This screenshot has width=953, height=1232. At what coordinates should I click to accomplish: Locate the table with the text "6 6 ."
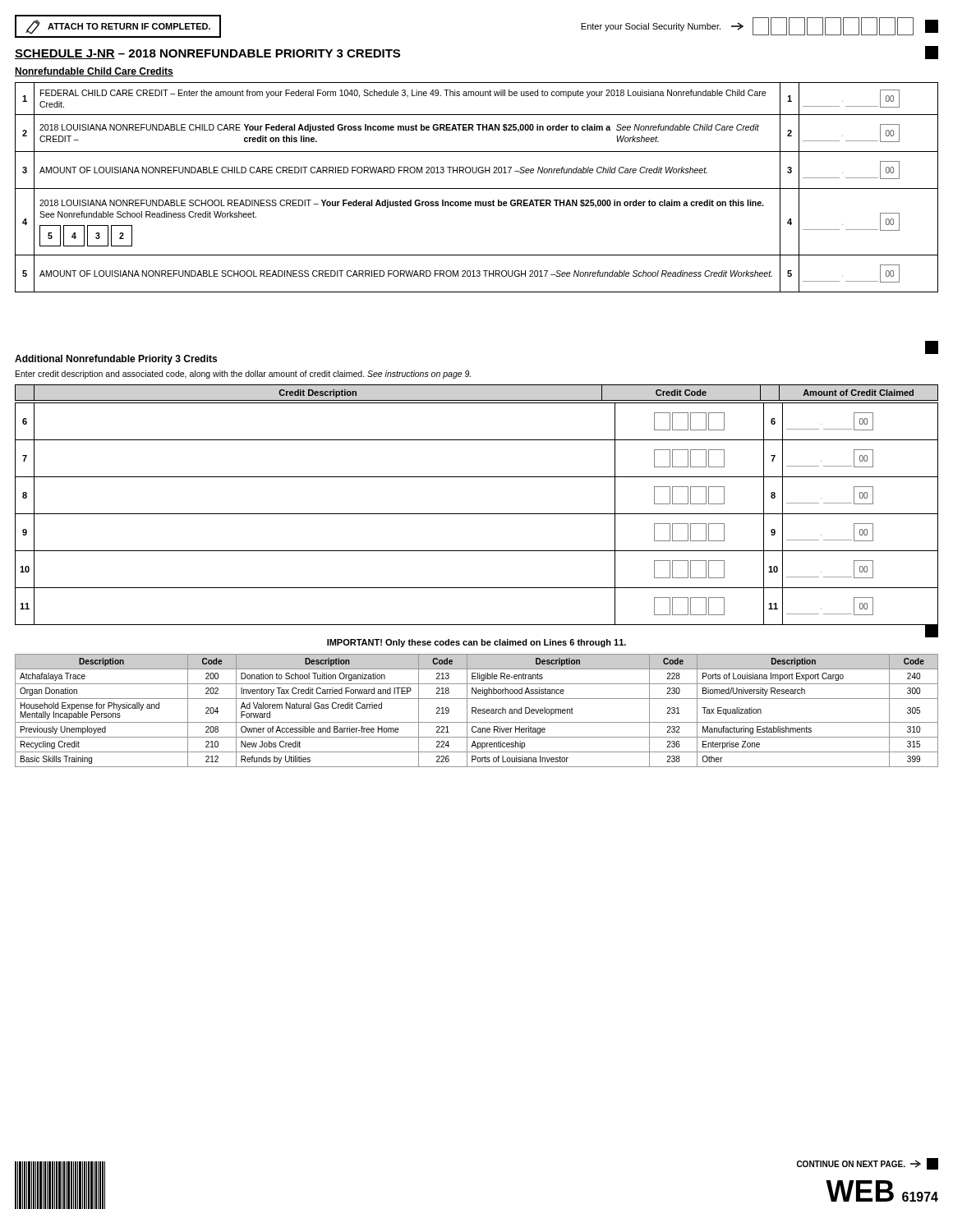tap(476, 513)
